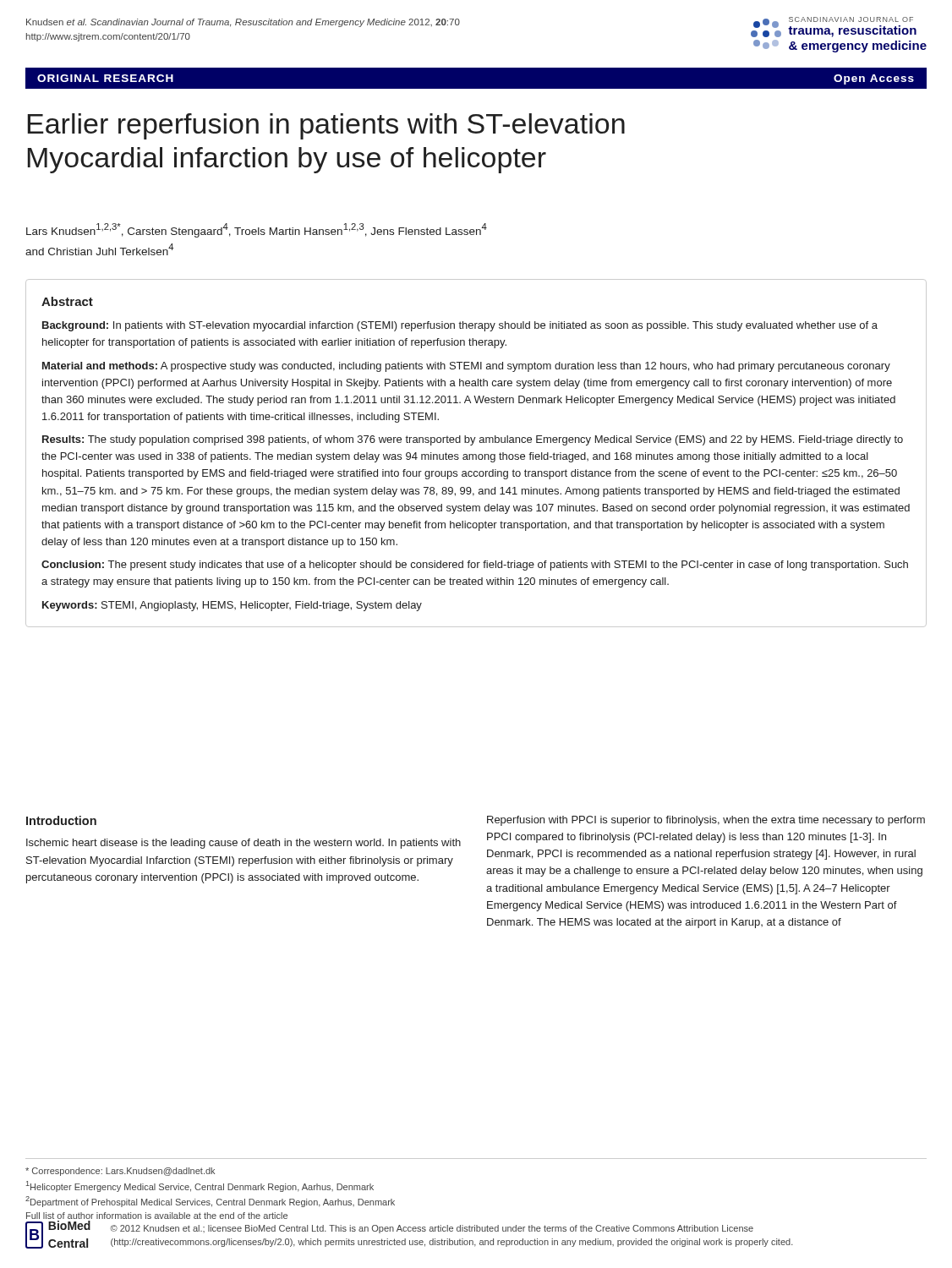Click on the footnote that says "Correspondence: Lars.Knudsen@dadlnet.dk 1Helicopter"
The height and width of the screenshot is (1268, 952).
point(210,1193)
